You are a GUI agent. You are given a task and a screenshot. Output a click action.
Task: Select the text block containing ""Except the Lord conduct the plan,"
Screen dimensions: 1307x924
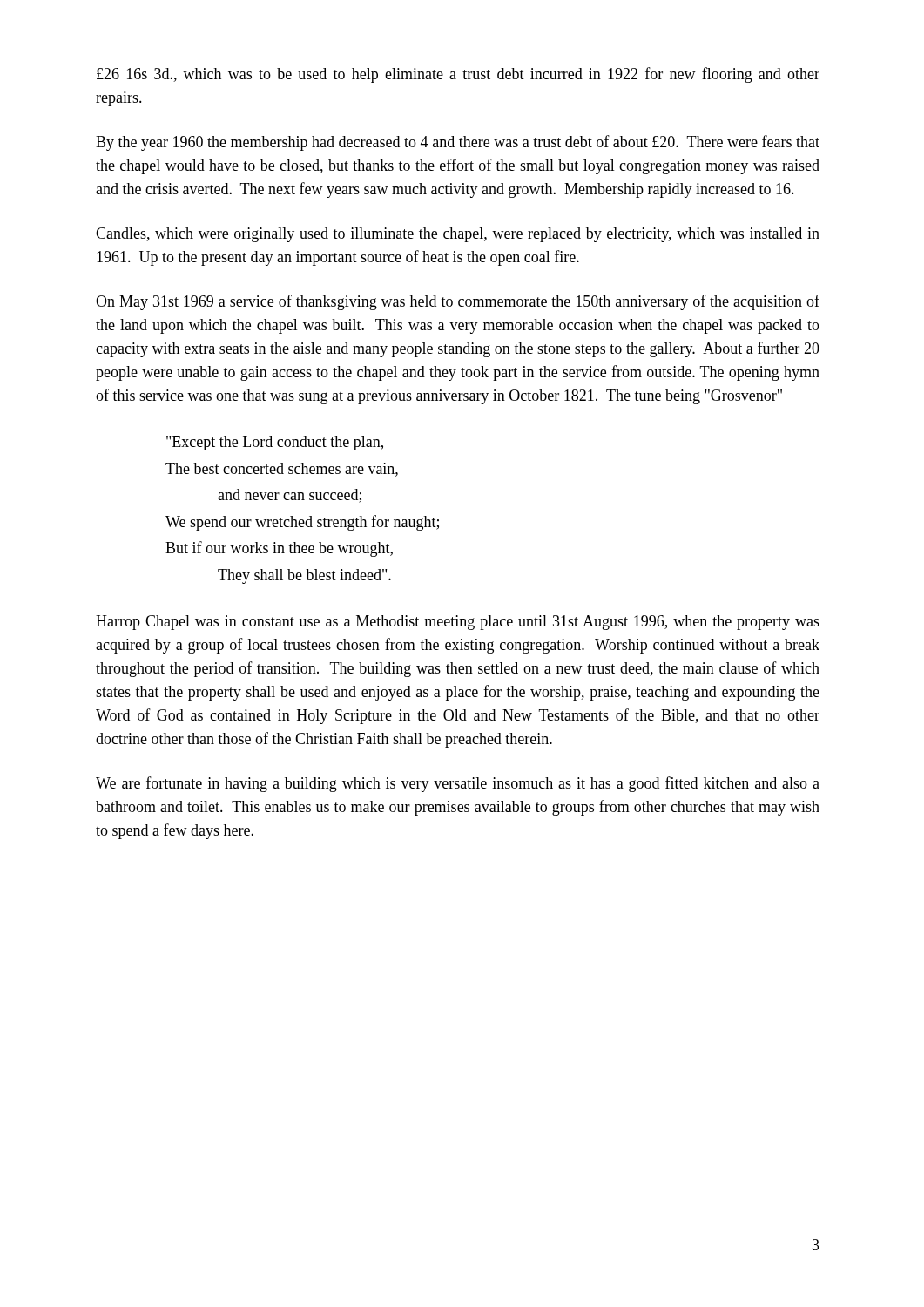[303, 508]
